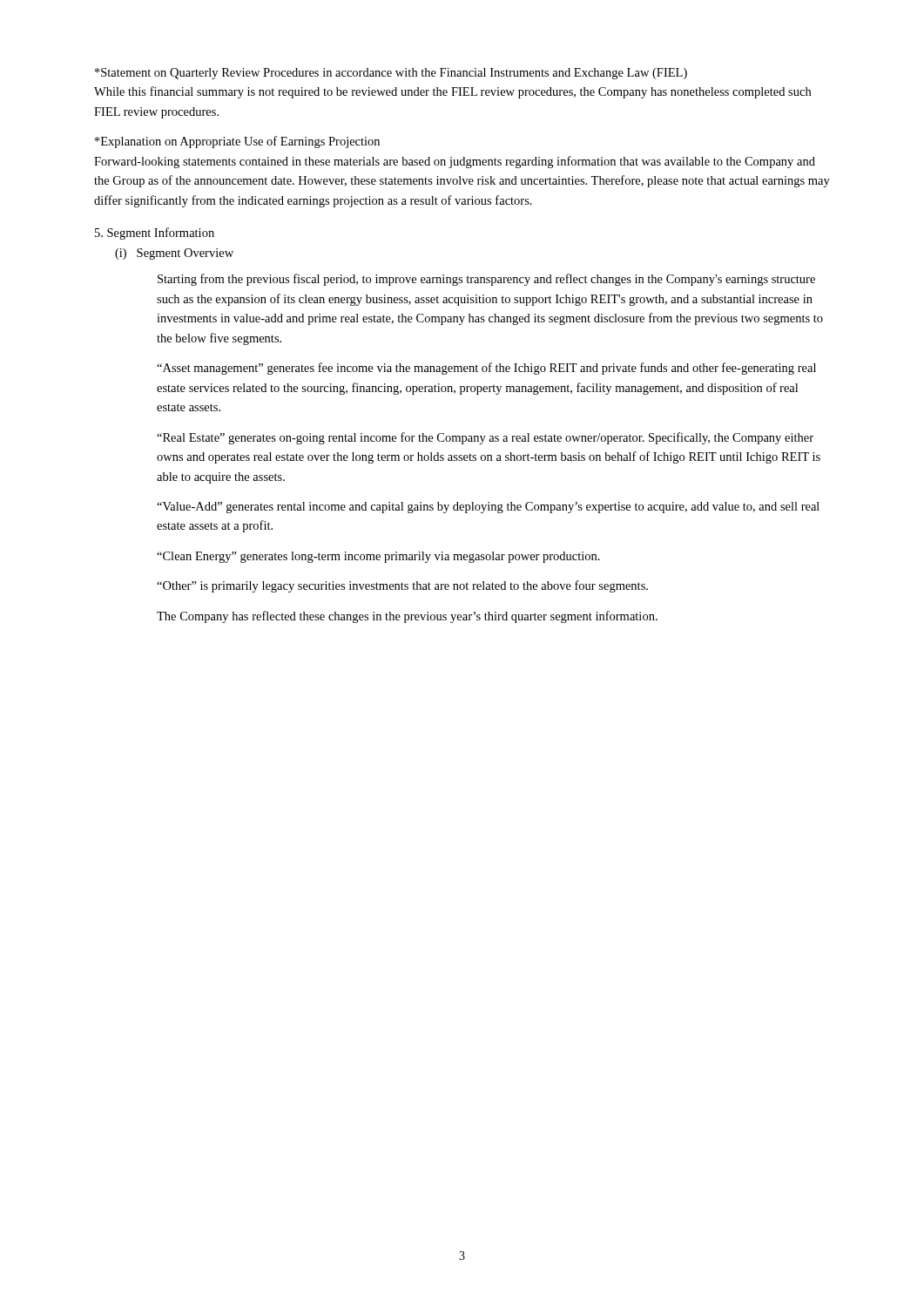Locate the text "5. Segment Information"
The width and height of the screenshot is (924, 1307).
[154, 233]
